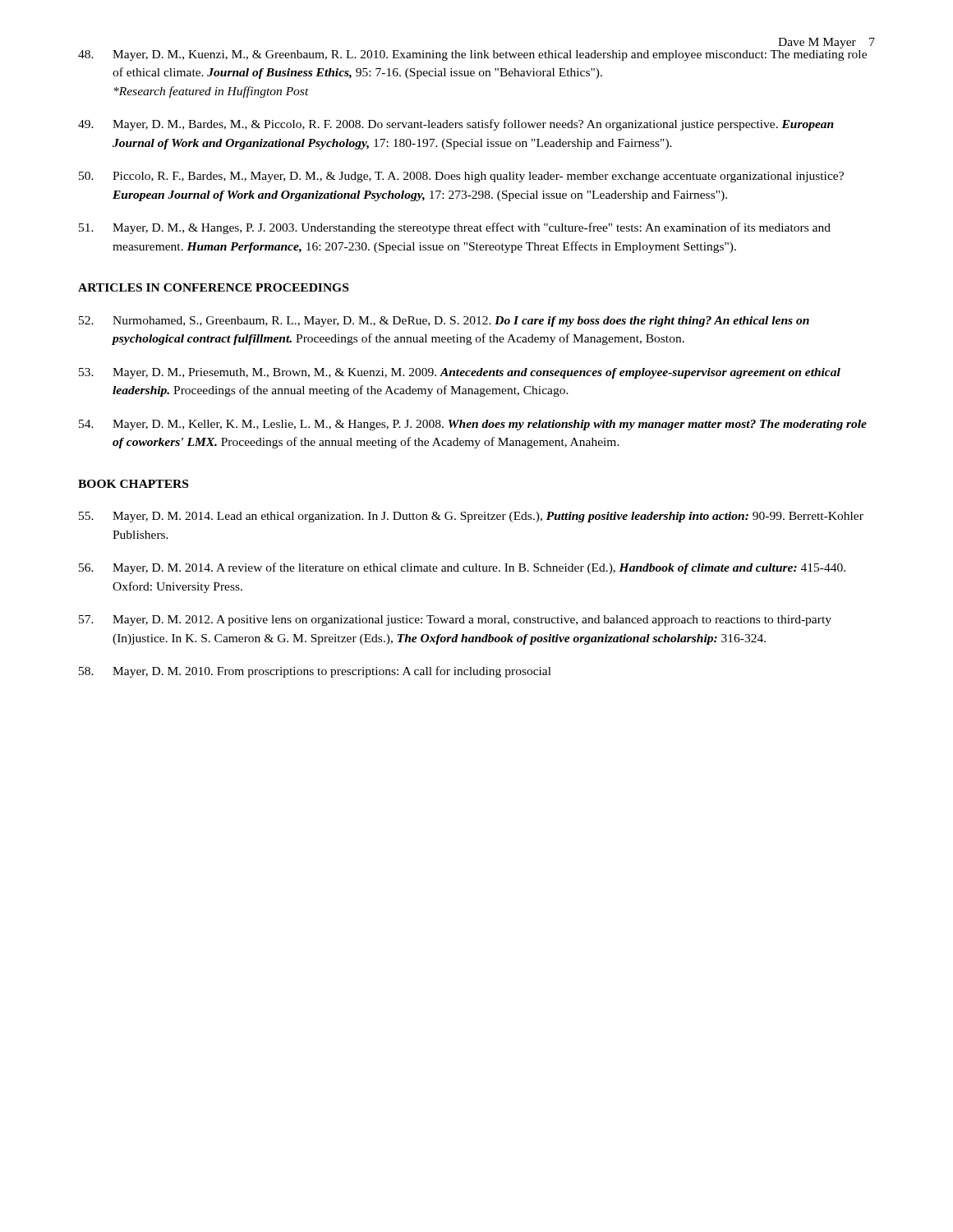Point to the block beginning "50. Piccolo, R. F., Bardes, M., Mayer, D."
This screenshot has width=953, height=1232.
[x=476, y=185]
